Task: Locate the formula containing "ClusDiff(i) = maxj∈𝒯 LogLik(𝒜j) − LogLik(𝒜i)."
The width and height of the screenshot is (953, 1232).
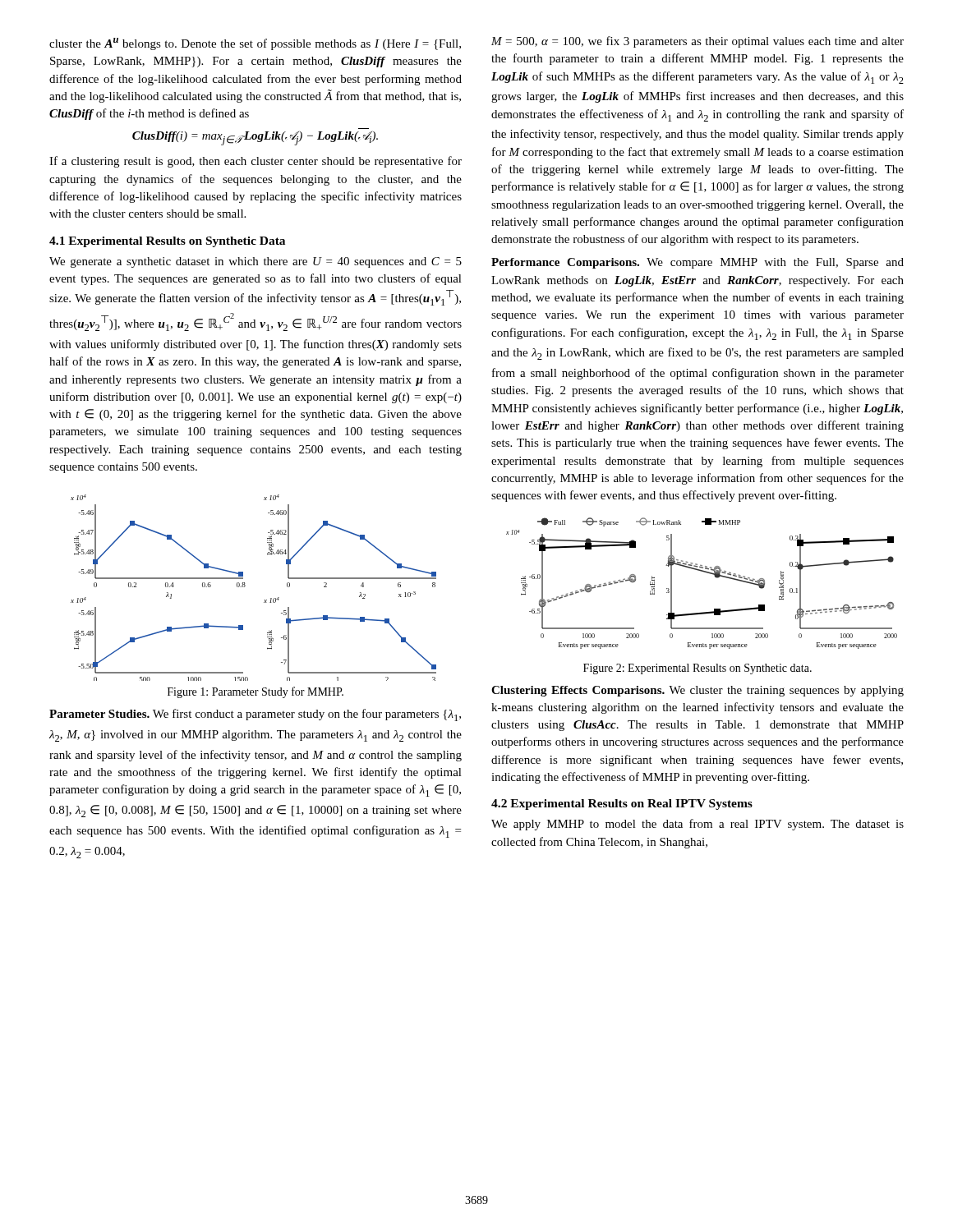Action: 255,138
